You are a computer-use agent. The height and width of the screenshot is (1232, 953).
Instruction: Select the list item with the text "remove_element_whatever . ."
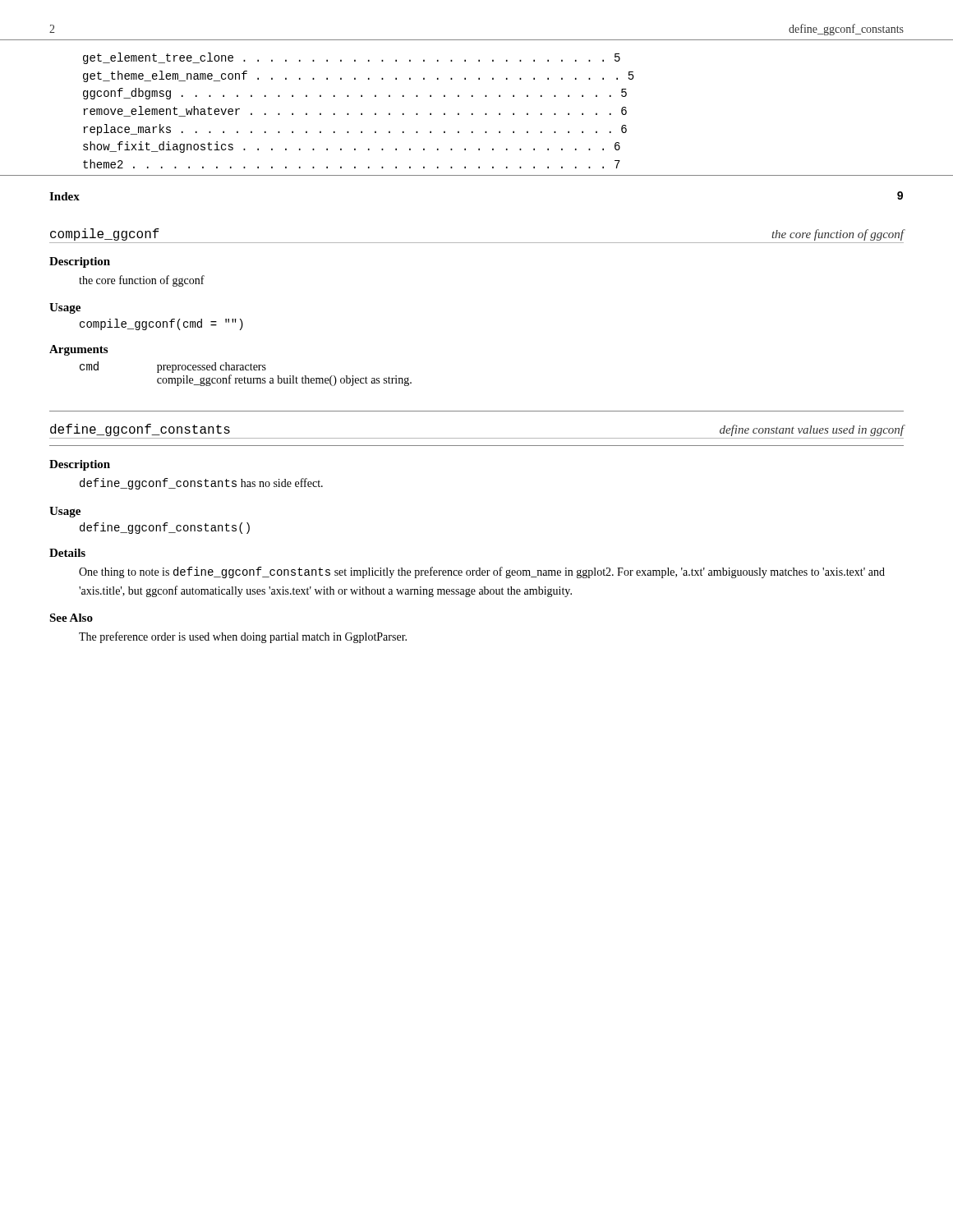point(355,112)
